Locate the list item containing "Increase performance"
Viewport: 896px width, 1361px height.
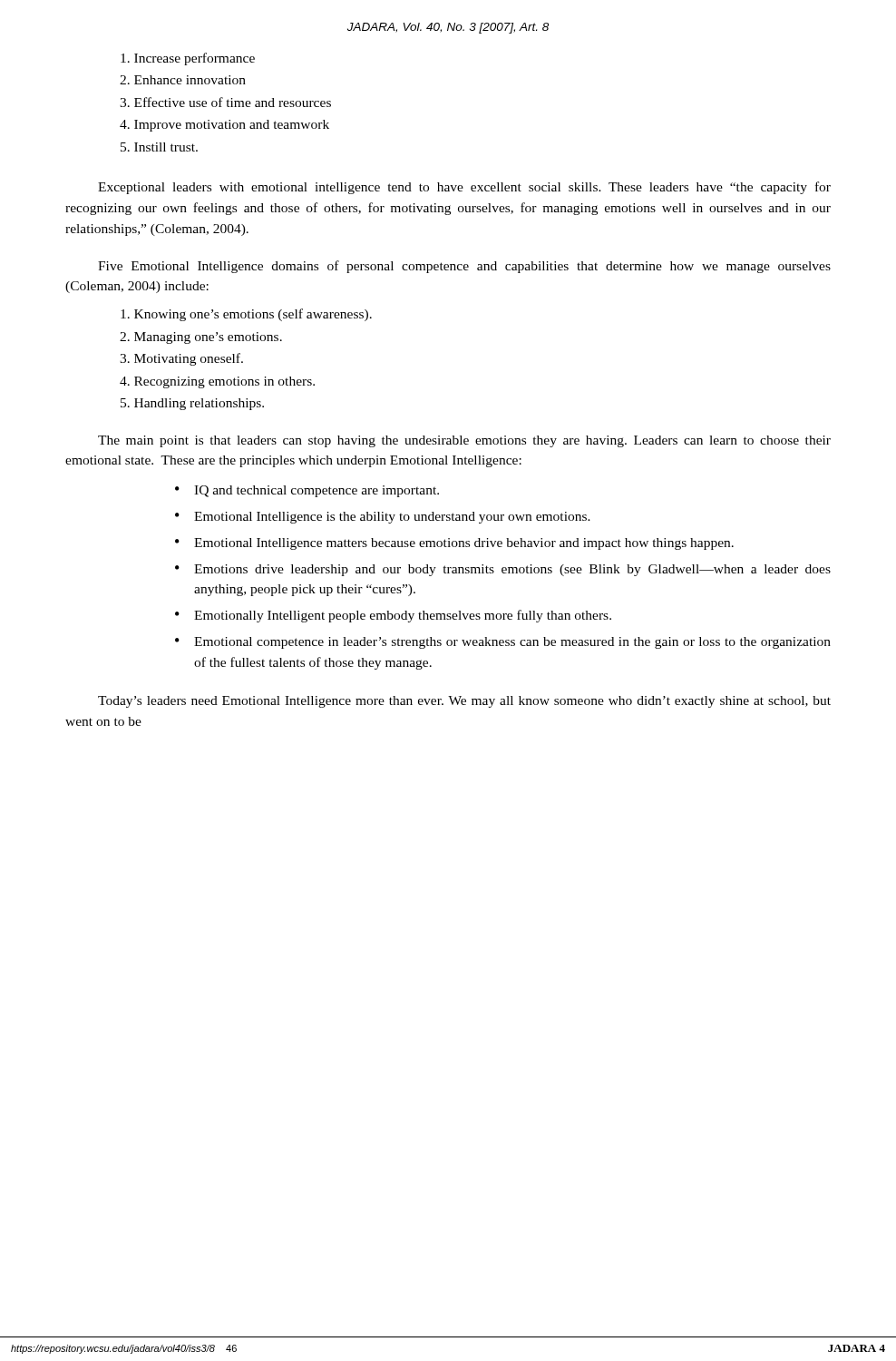tap(187, 58)
